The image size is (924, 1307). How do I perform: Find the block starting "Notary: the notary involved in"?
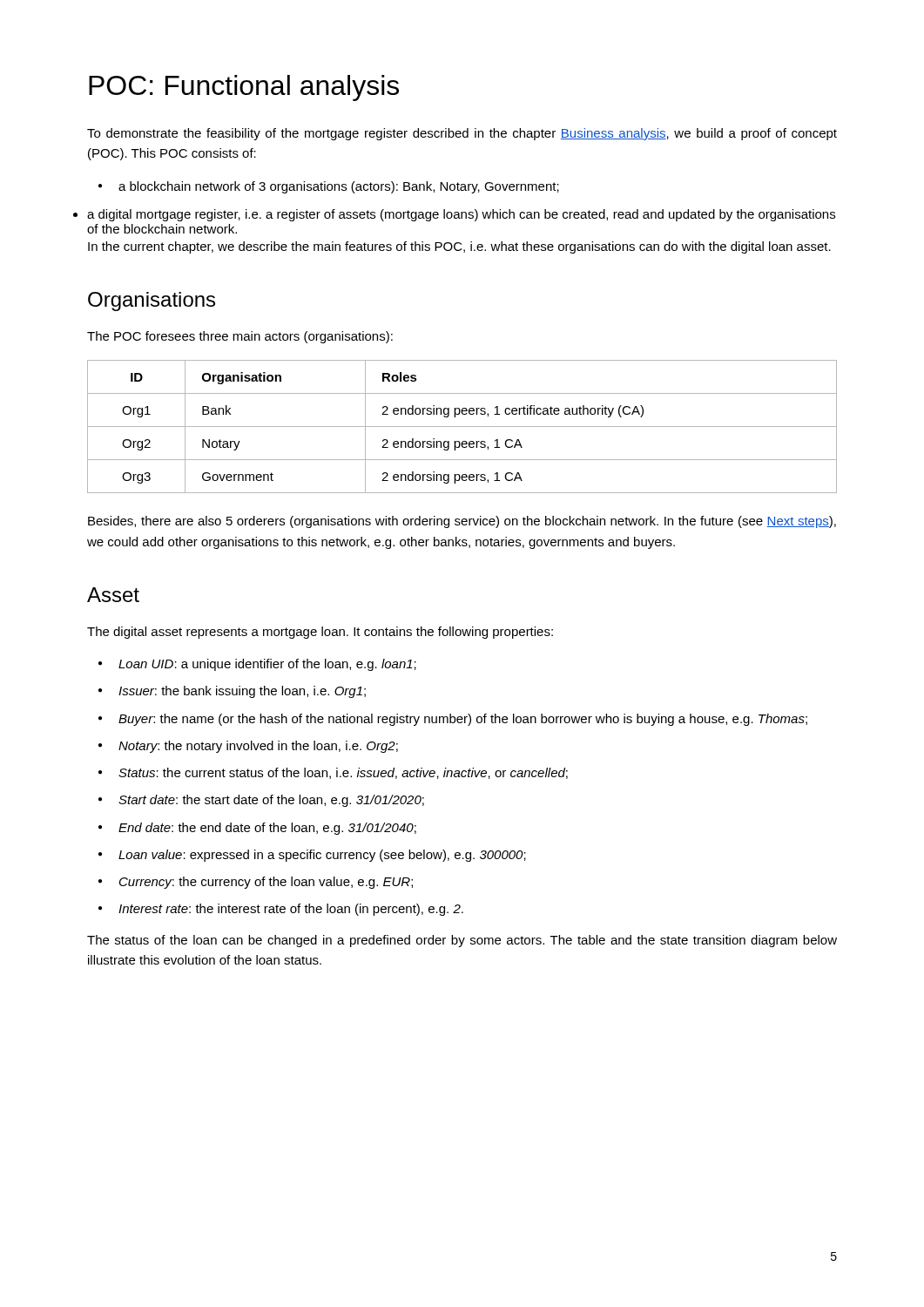click(258, 747)
